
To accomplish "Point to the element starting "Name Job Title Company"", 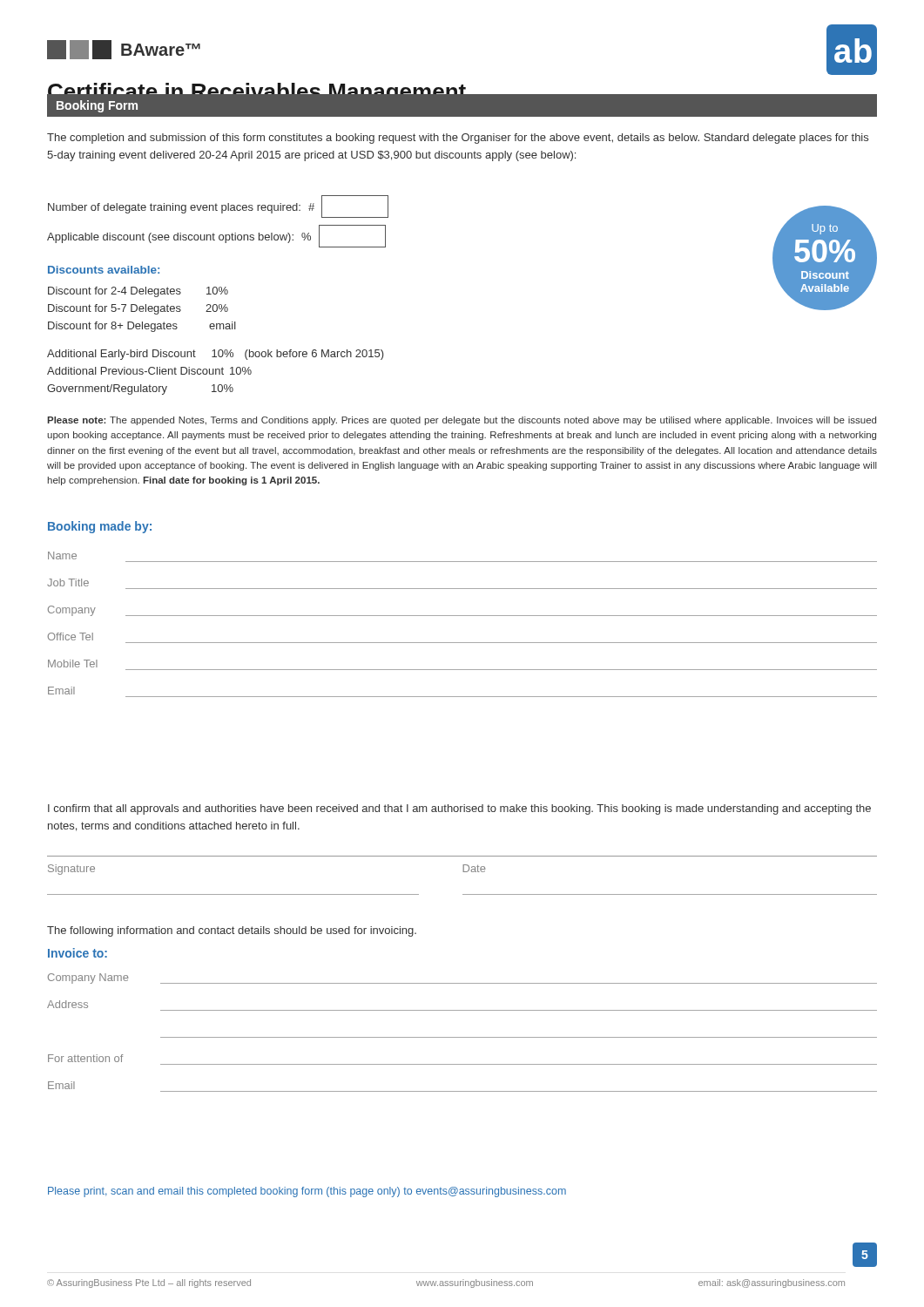I will coord(462,622).
